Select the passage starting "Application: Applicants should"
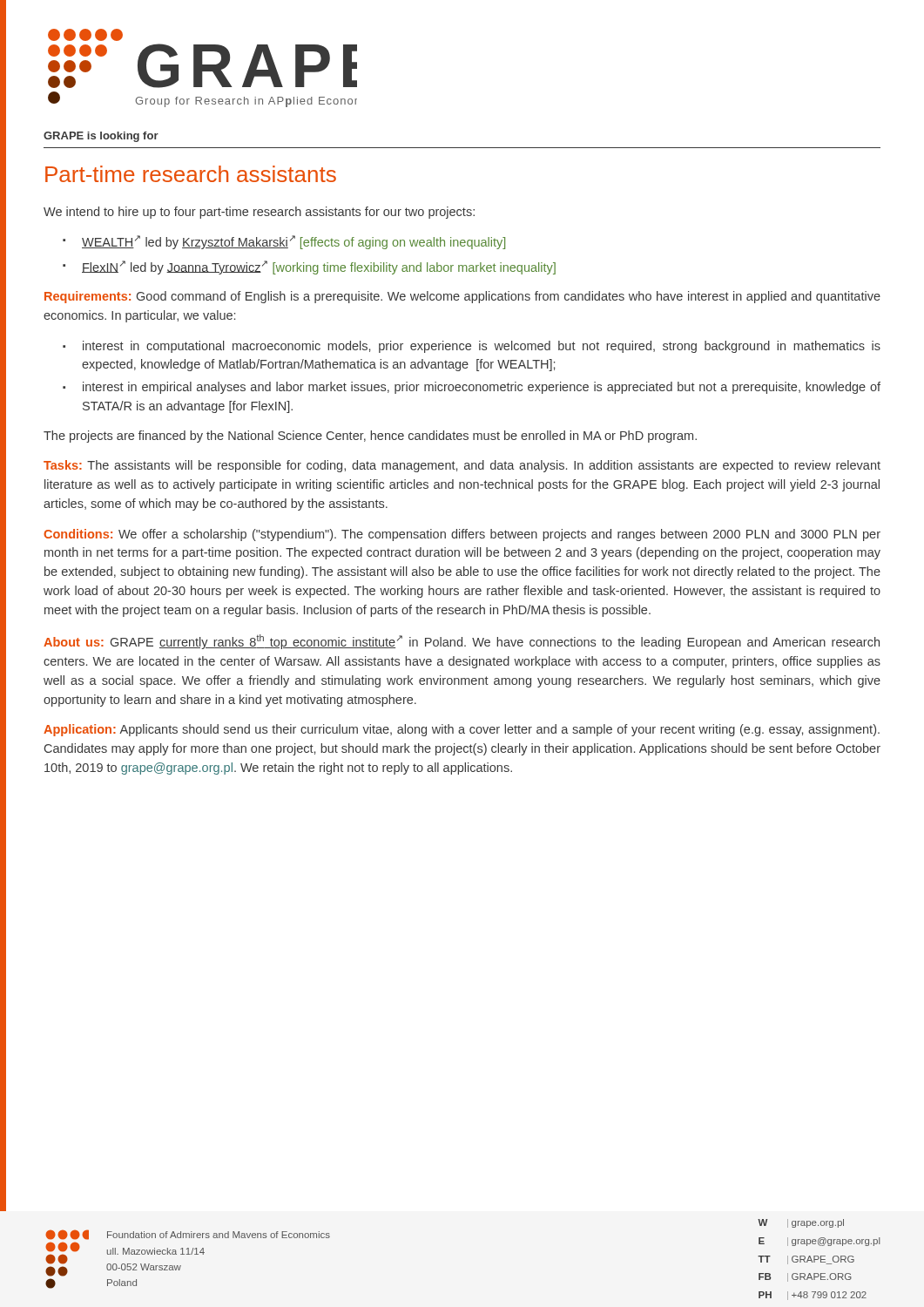This screenshot has height=1307, width=924. pos(462,749)
